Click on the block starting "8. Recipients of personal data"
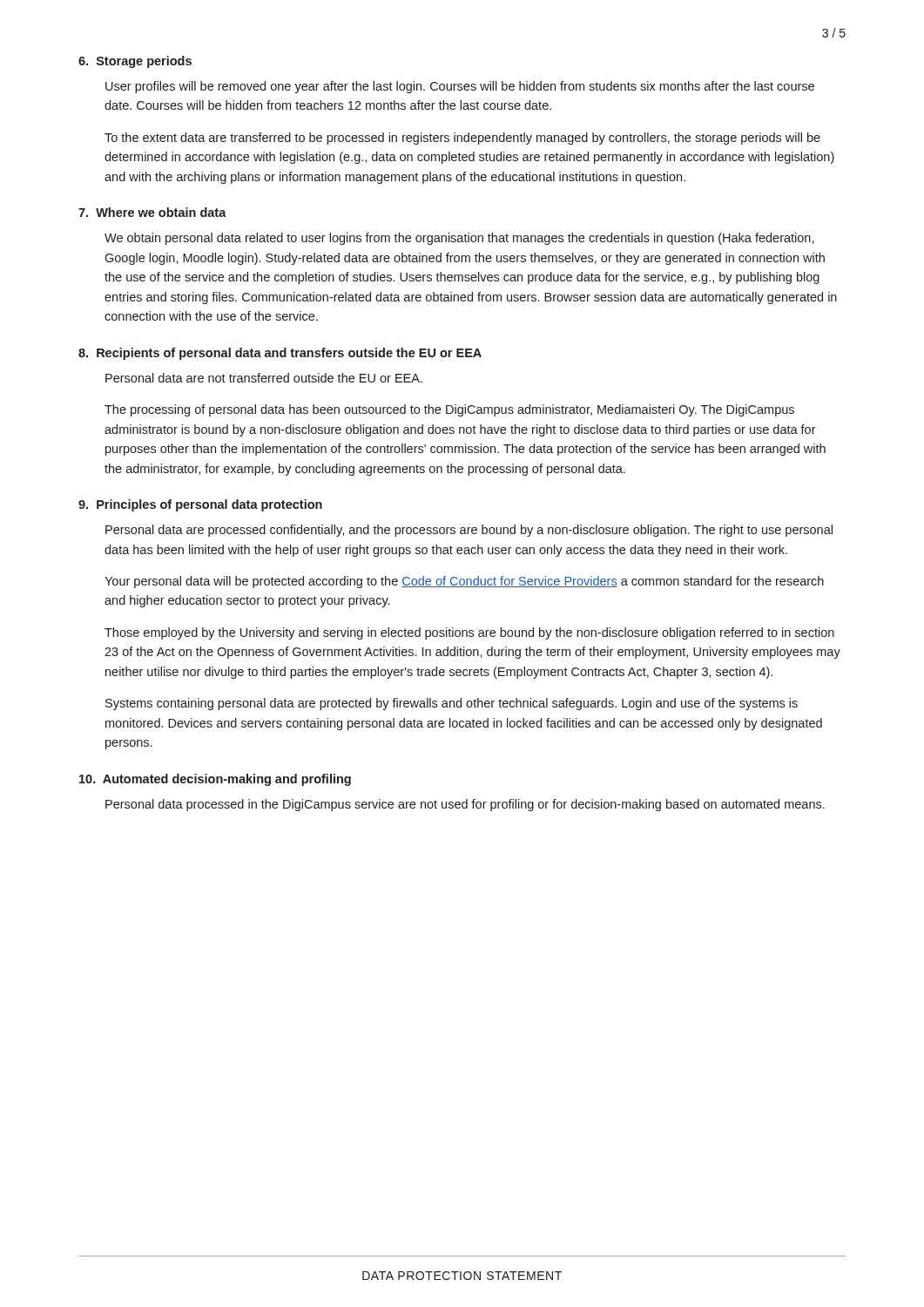This screenshot has width=924, height=1307. pos(280,353)
